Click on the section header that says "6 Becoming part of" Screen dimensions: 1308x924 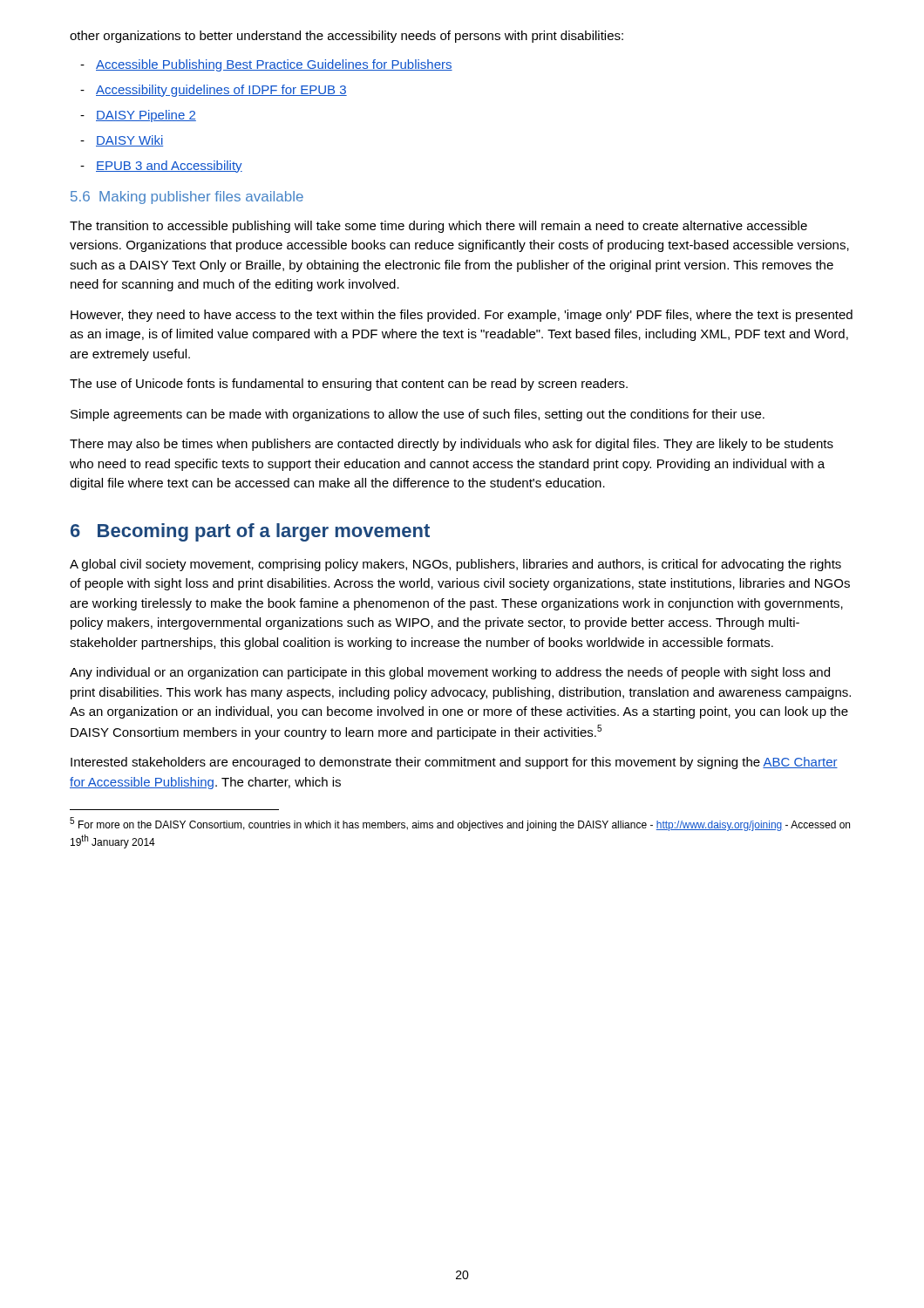click(250, 532)
